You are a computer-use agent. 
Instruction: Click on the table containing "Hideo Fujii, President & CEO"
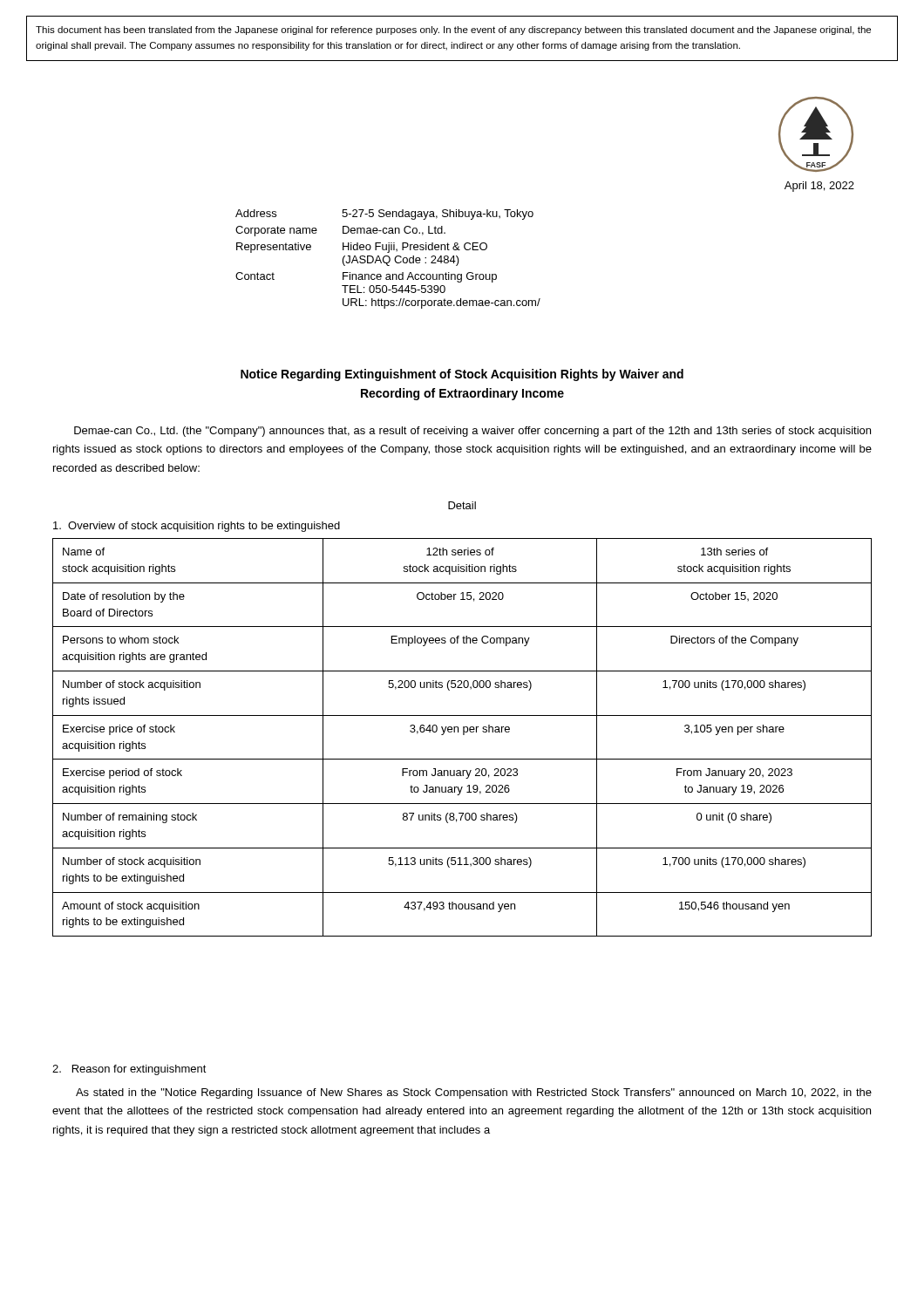click(558, 258)
